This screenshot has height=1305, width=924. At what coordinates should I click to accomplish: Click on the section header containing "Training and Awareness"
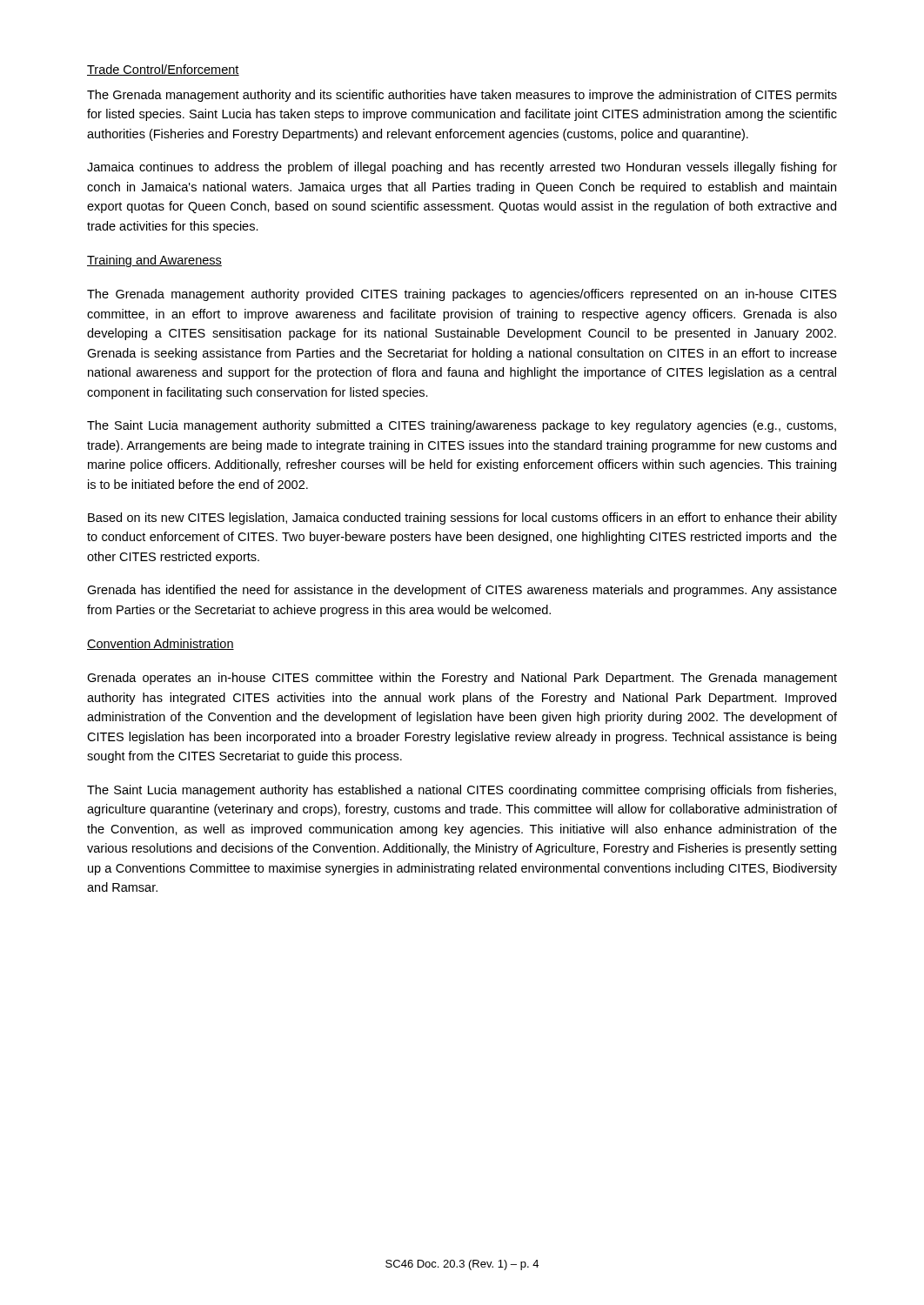154,260
